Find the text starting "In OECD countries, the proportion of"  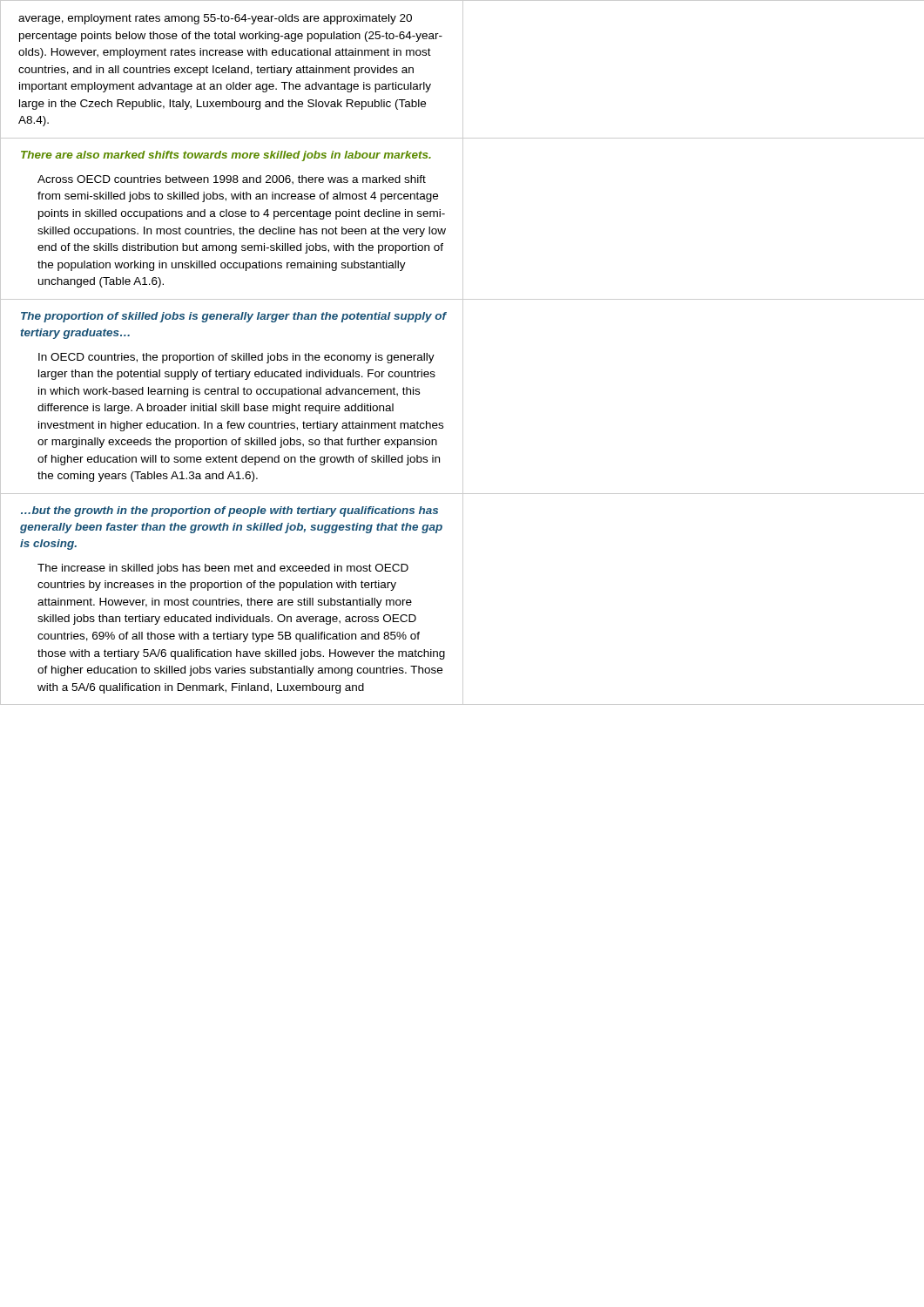241,416
